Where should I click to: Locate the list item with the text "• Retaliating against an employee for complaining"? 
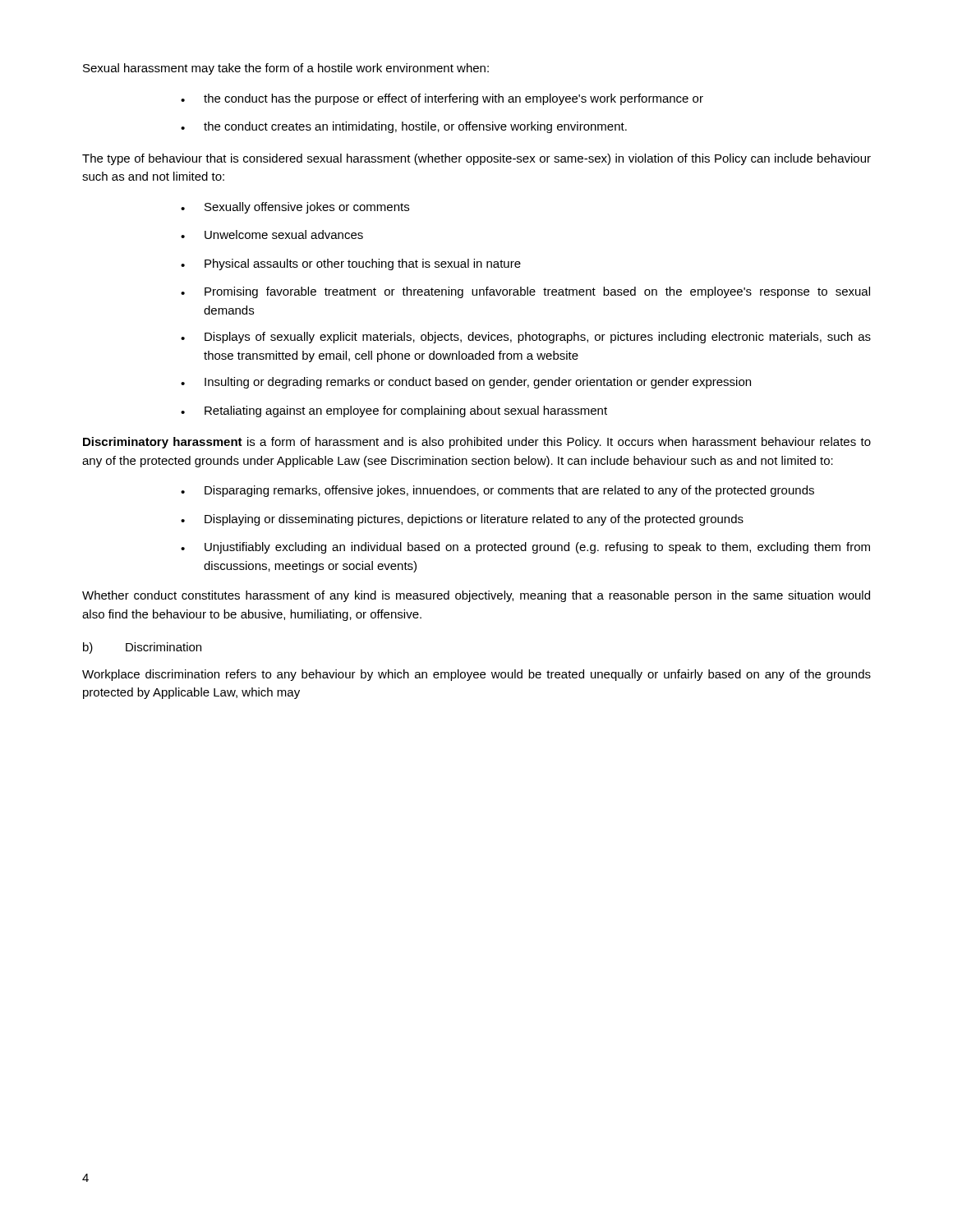(526, 411)
